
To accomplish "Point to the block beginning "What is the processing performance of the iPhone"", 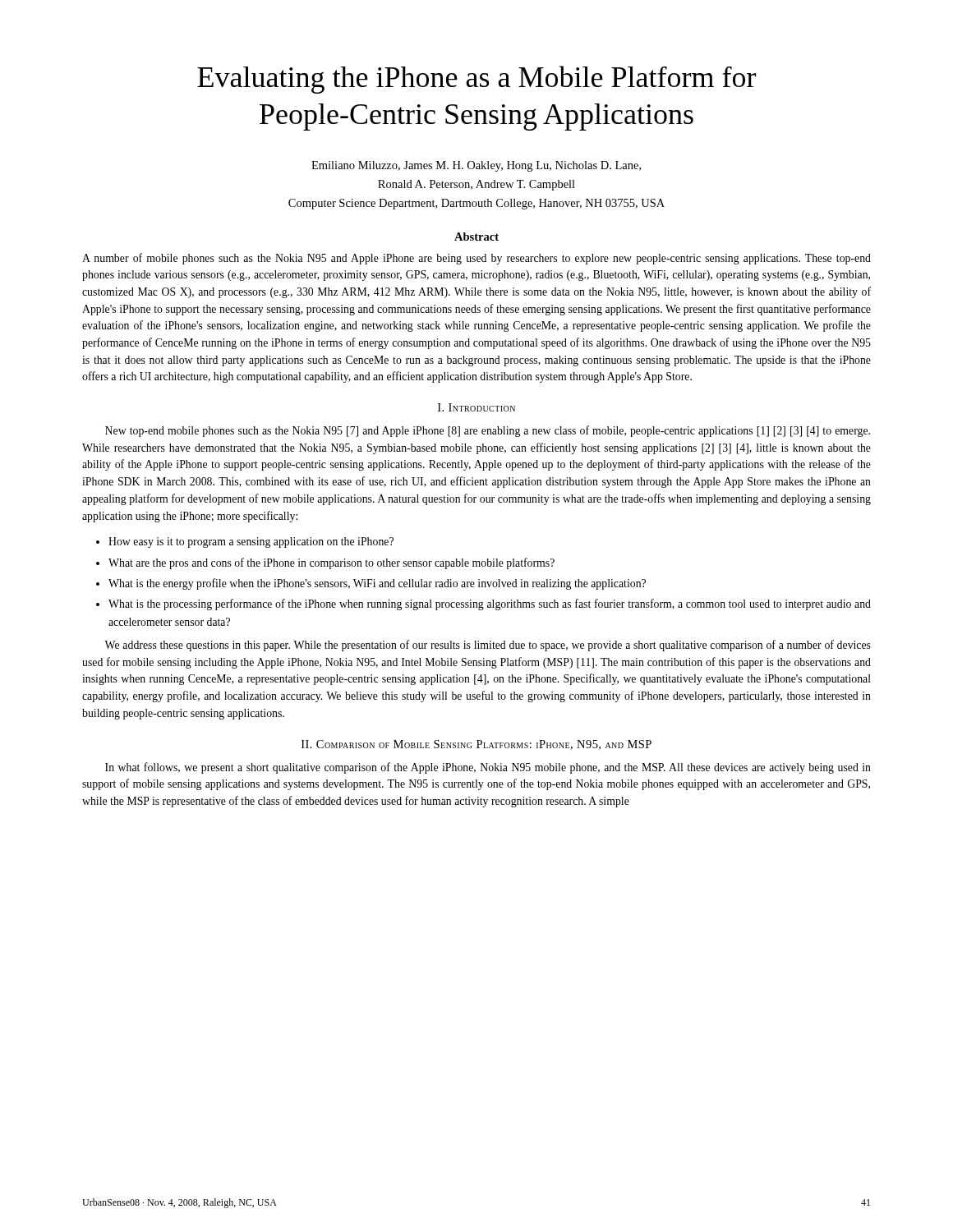I will (490, 613).
